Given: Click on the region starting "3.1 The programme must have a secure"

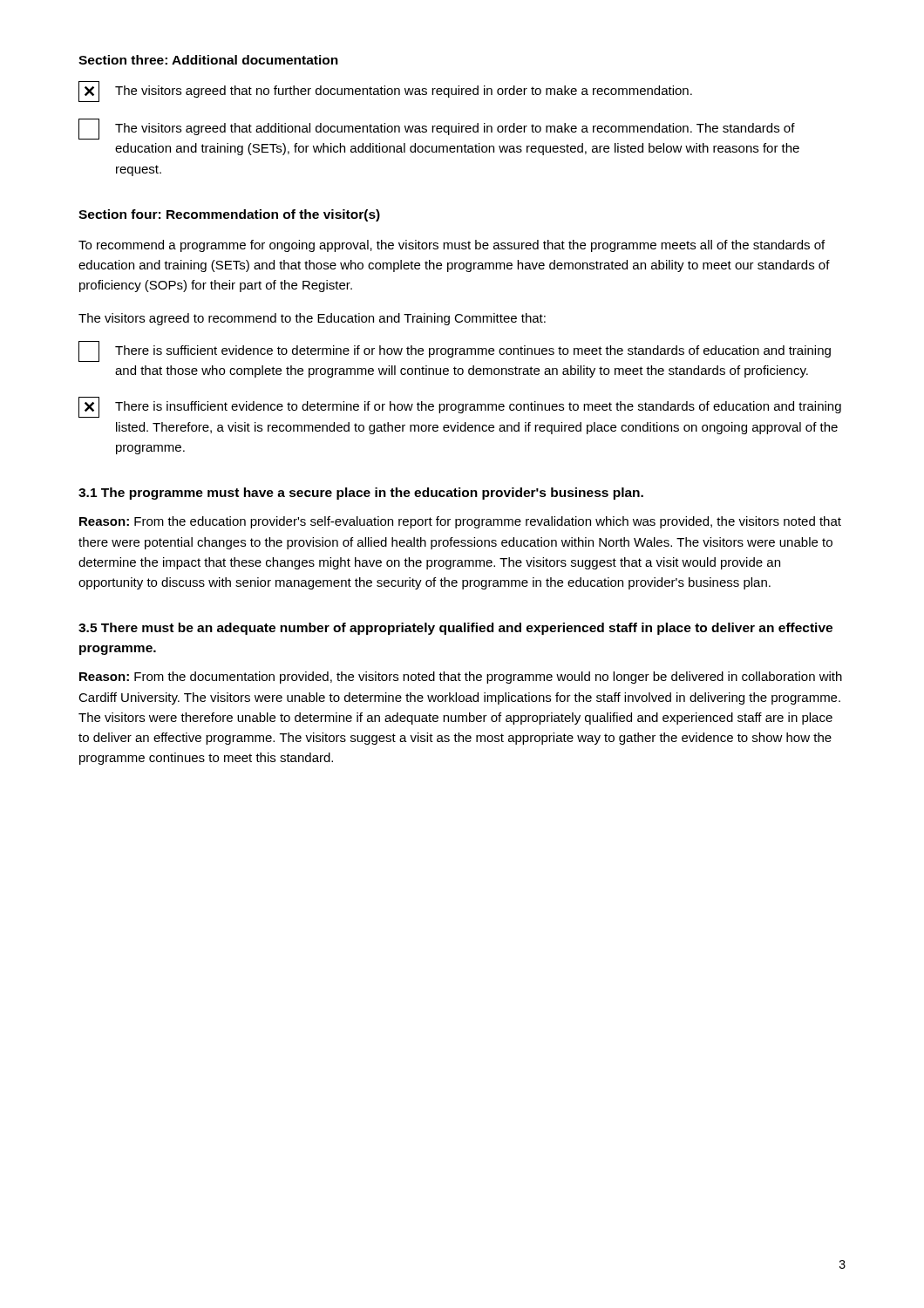Looking at the screenshot, I should pyautogui.click(x=361, y=492).
